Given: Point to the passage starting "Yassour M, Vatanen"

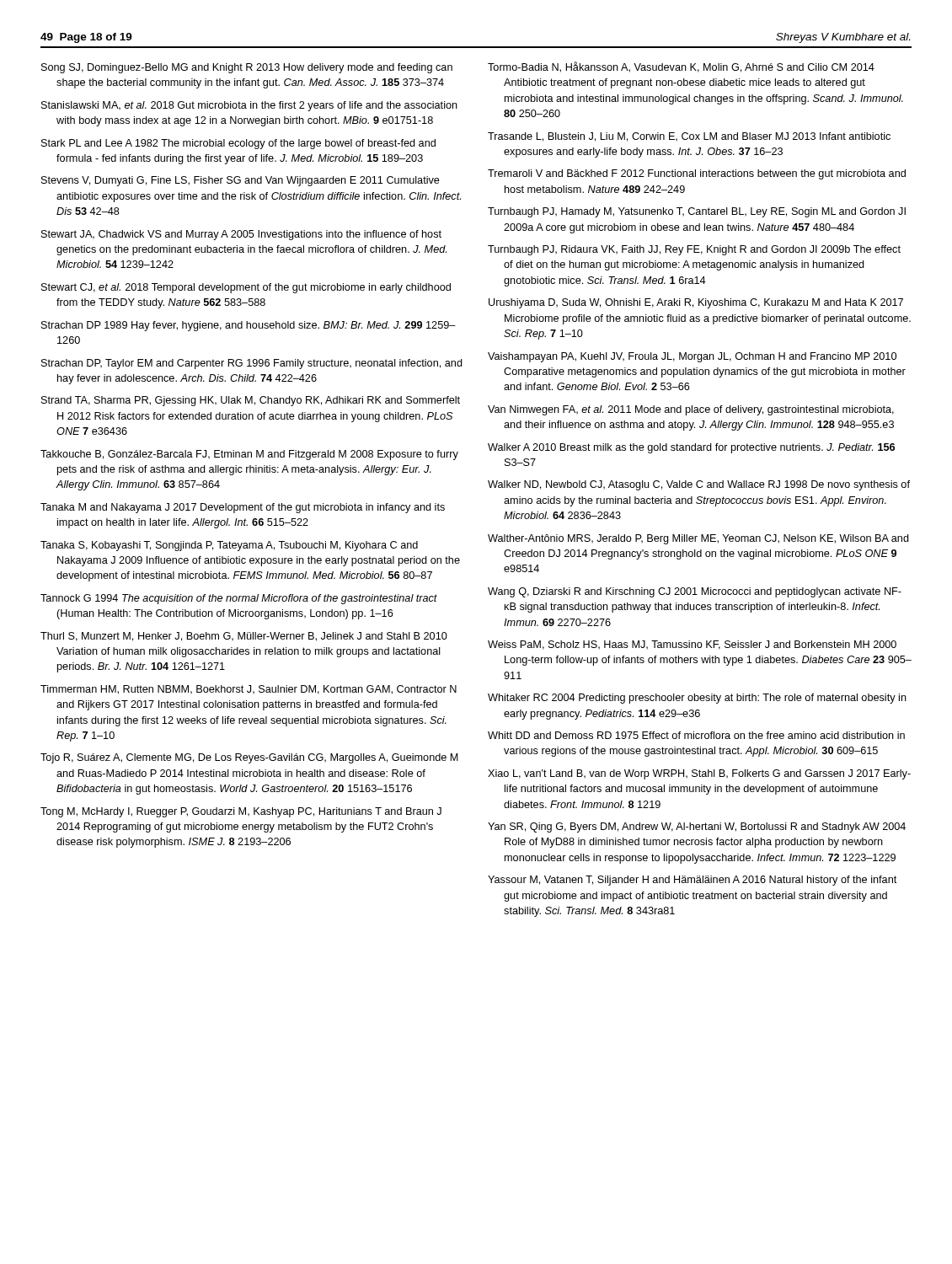Looking at the screenshot, I should 692,895.
